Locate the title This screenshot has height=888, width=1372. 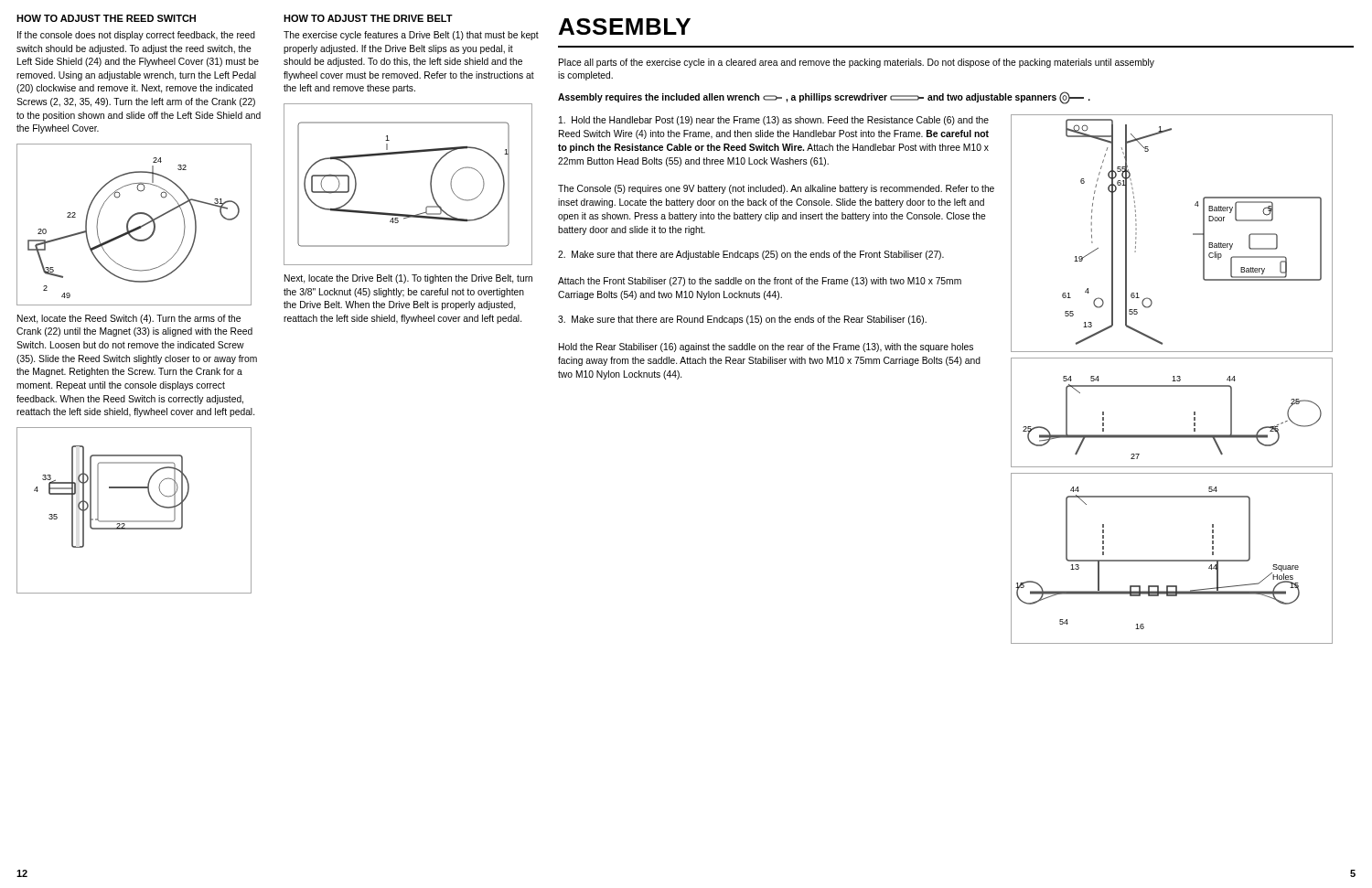pyautogui.click(x=625, y=27)
